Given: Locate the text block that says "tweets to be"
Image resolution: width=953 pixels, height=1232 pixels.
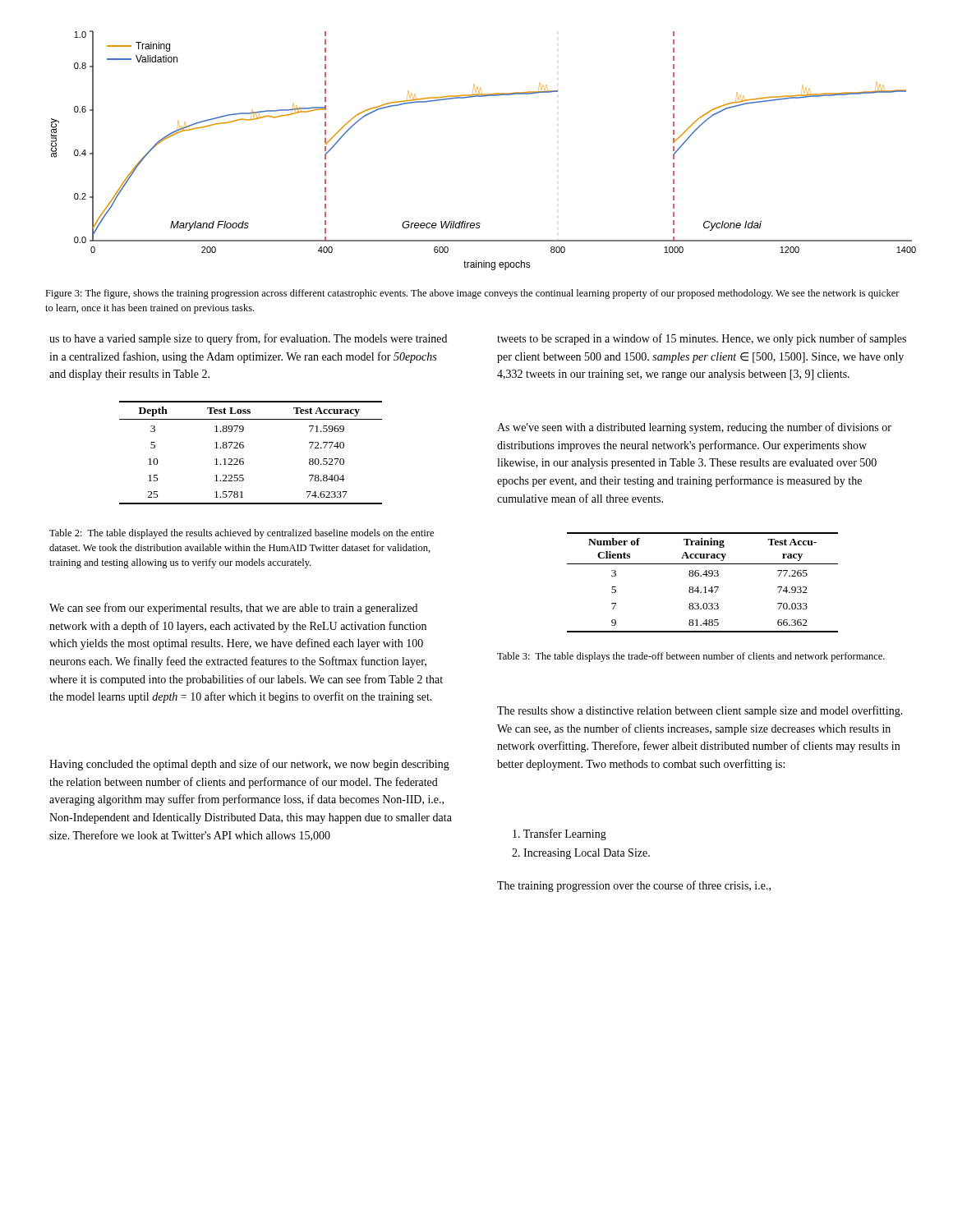Looking at the screenshot, I should (x=702, y=357).
